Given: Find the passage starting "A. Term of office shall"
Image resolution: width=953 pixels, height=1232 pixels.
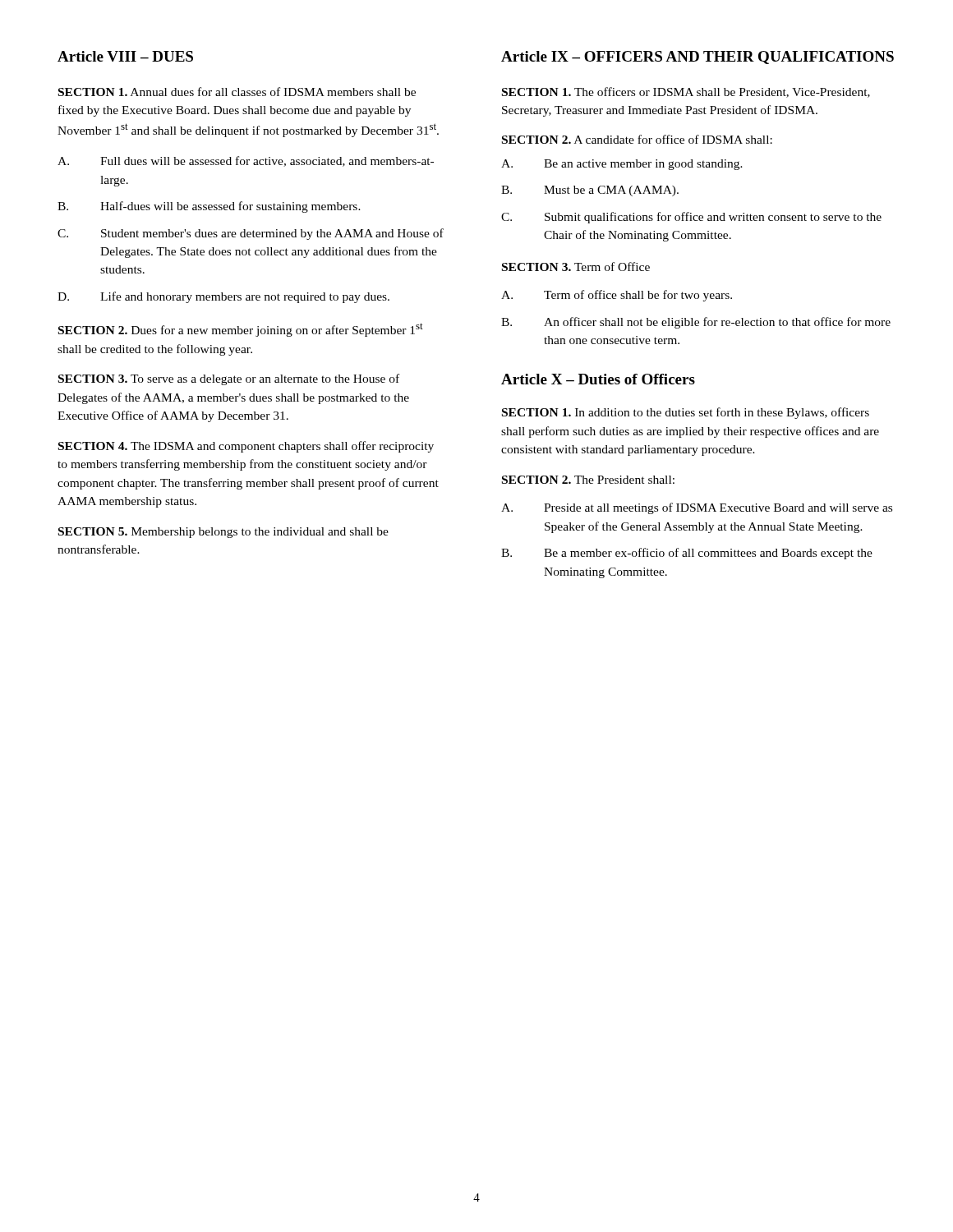Looking at the screenshot, I should click(617, 295).
